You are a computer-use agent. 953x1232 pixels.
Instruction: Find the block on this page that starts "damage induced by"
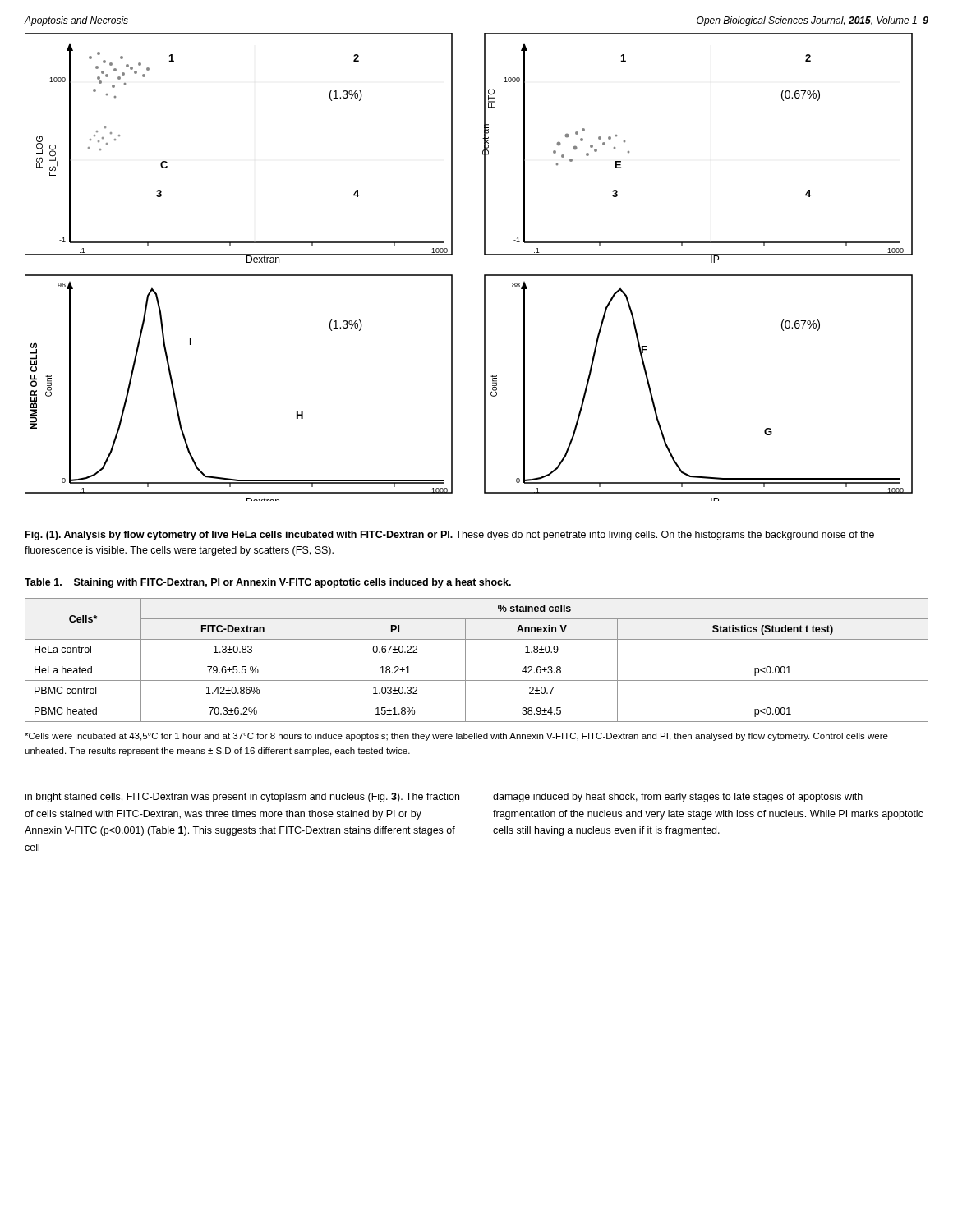tap(708, 814)
